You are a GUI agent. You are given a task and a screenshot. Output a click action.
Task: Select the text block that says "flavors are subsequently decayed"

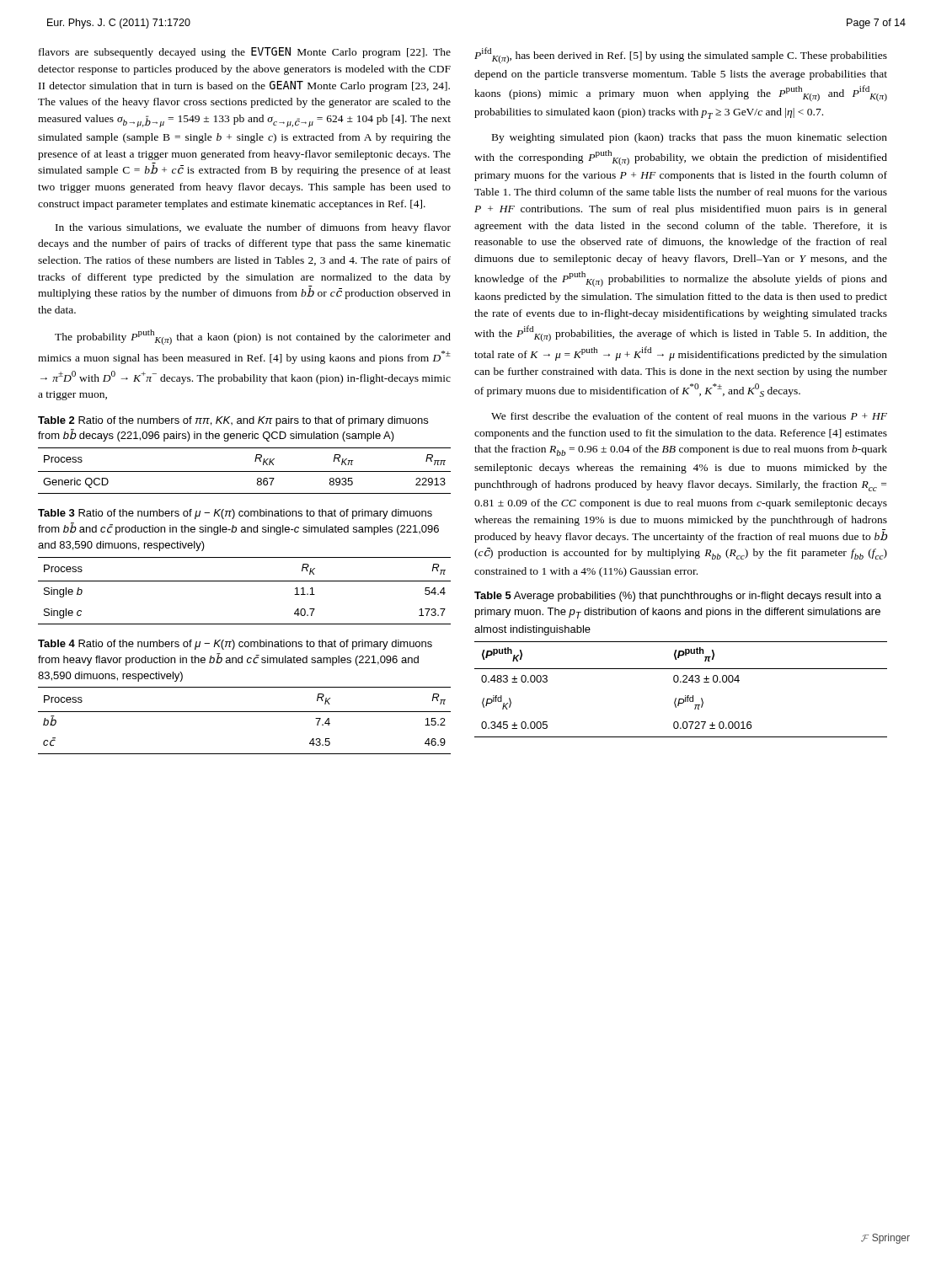coord(244,223)
